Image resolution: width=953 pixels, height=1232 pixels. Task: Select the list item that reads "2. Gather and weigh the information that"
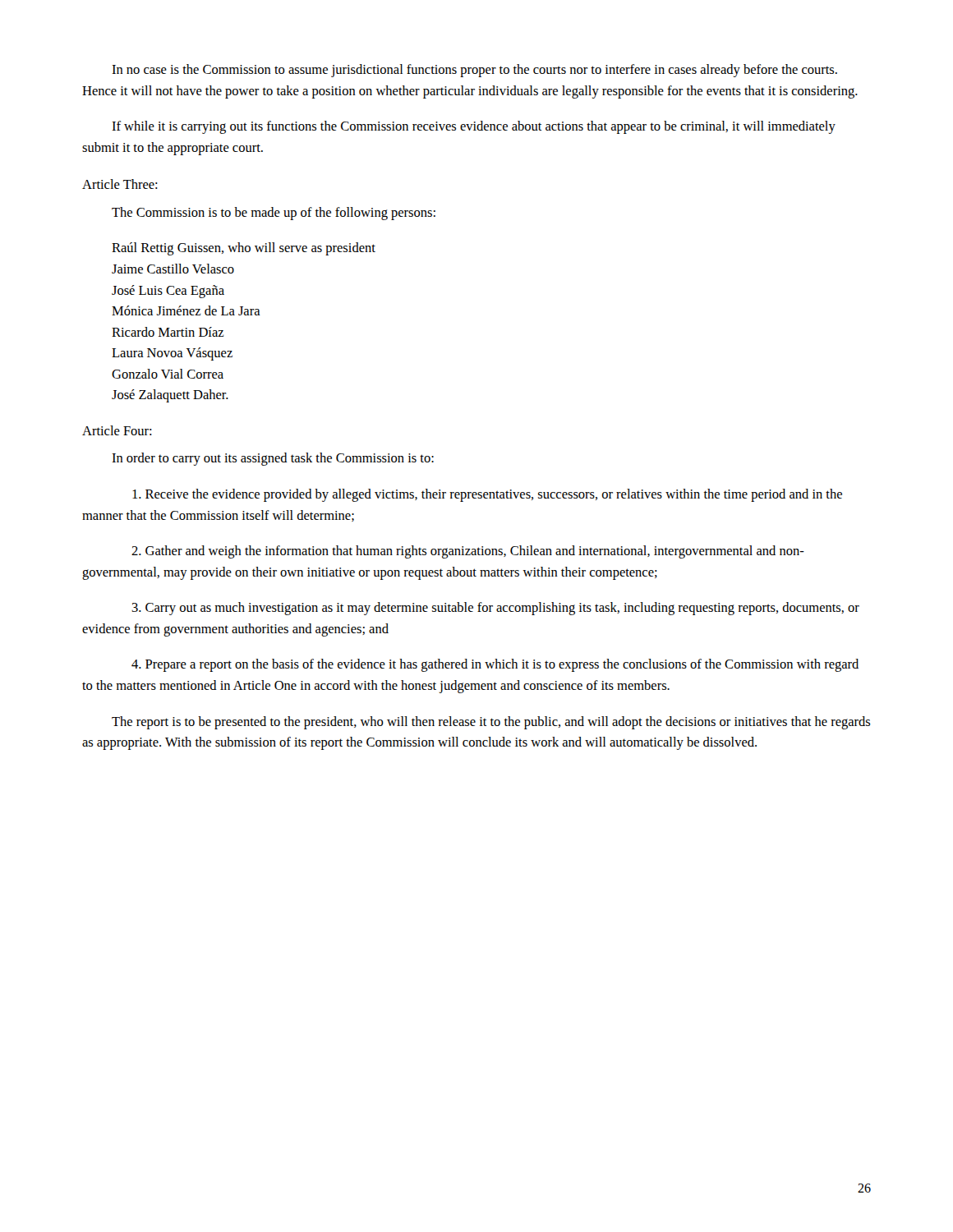click(476, 562)
